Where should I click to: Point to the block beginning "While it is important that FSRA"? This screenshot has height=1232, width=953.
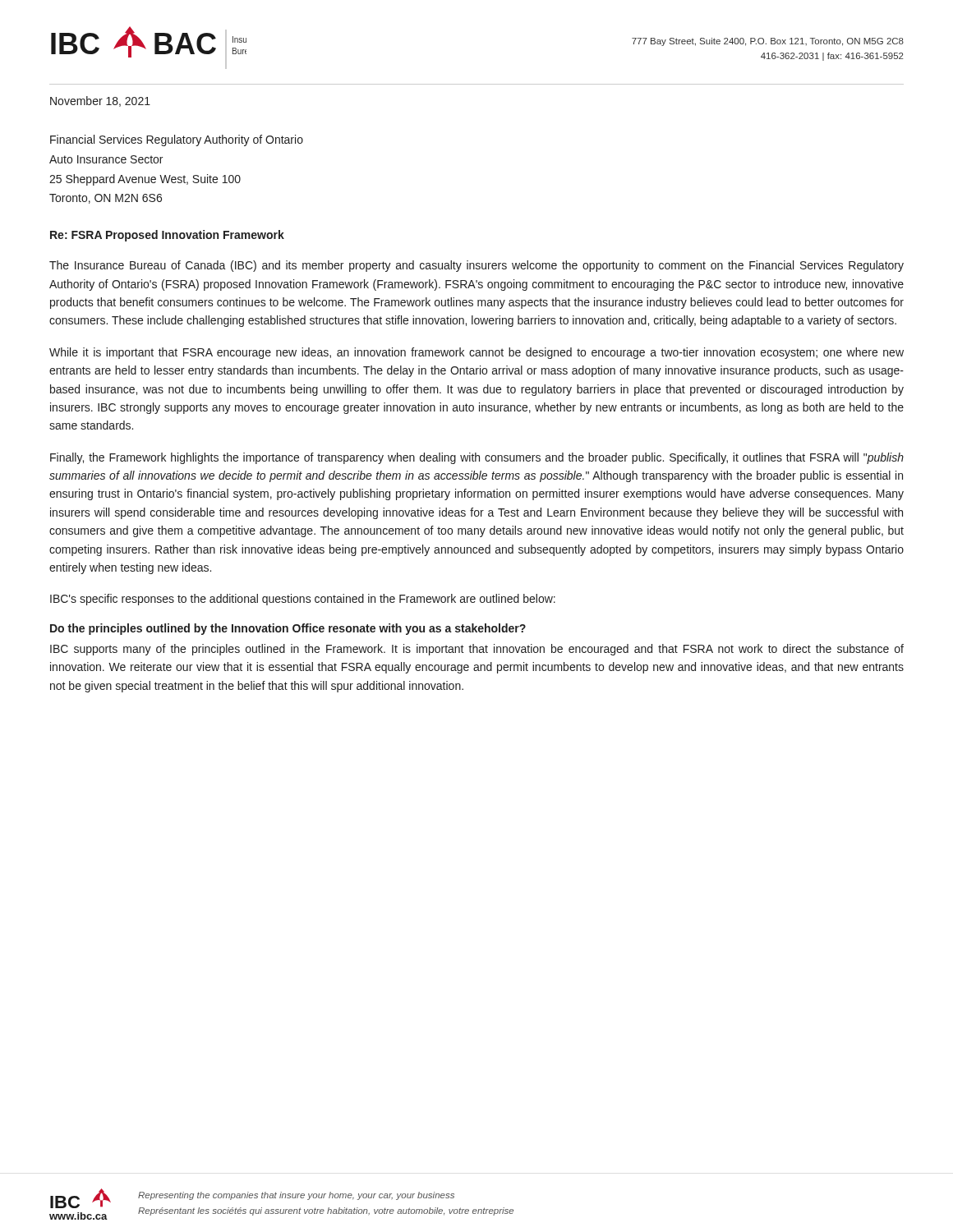coord(476,389)
